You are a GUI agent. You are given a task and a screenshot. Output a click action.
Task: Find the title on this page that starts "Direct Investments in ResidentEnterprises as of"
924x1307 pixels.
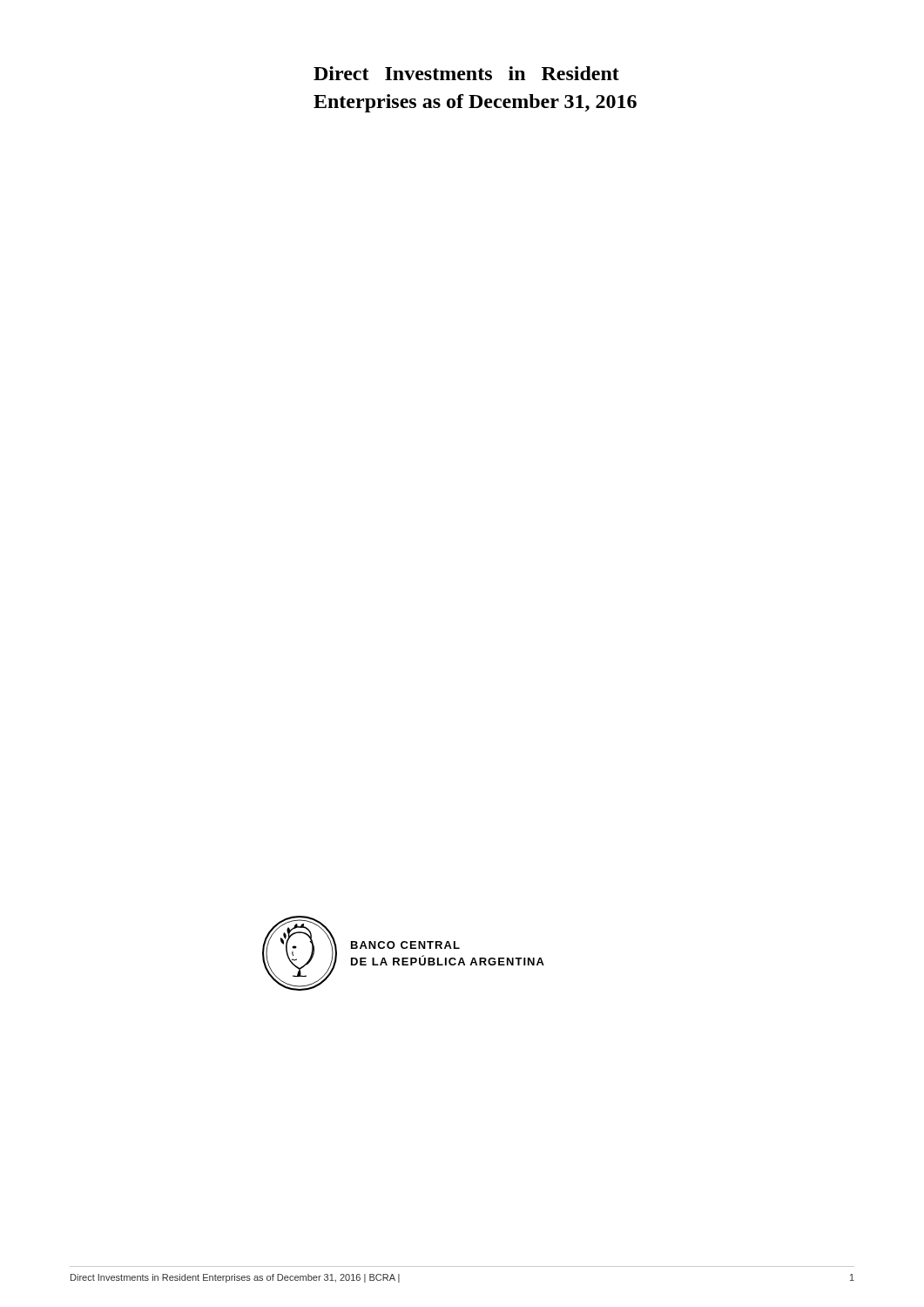tap(584, 87)
